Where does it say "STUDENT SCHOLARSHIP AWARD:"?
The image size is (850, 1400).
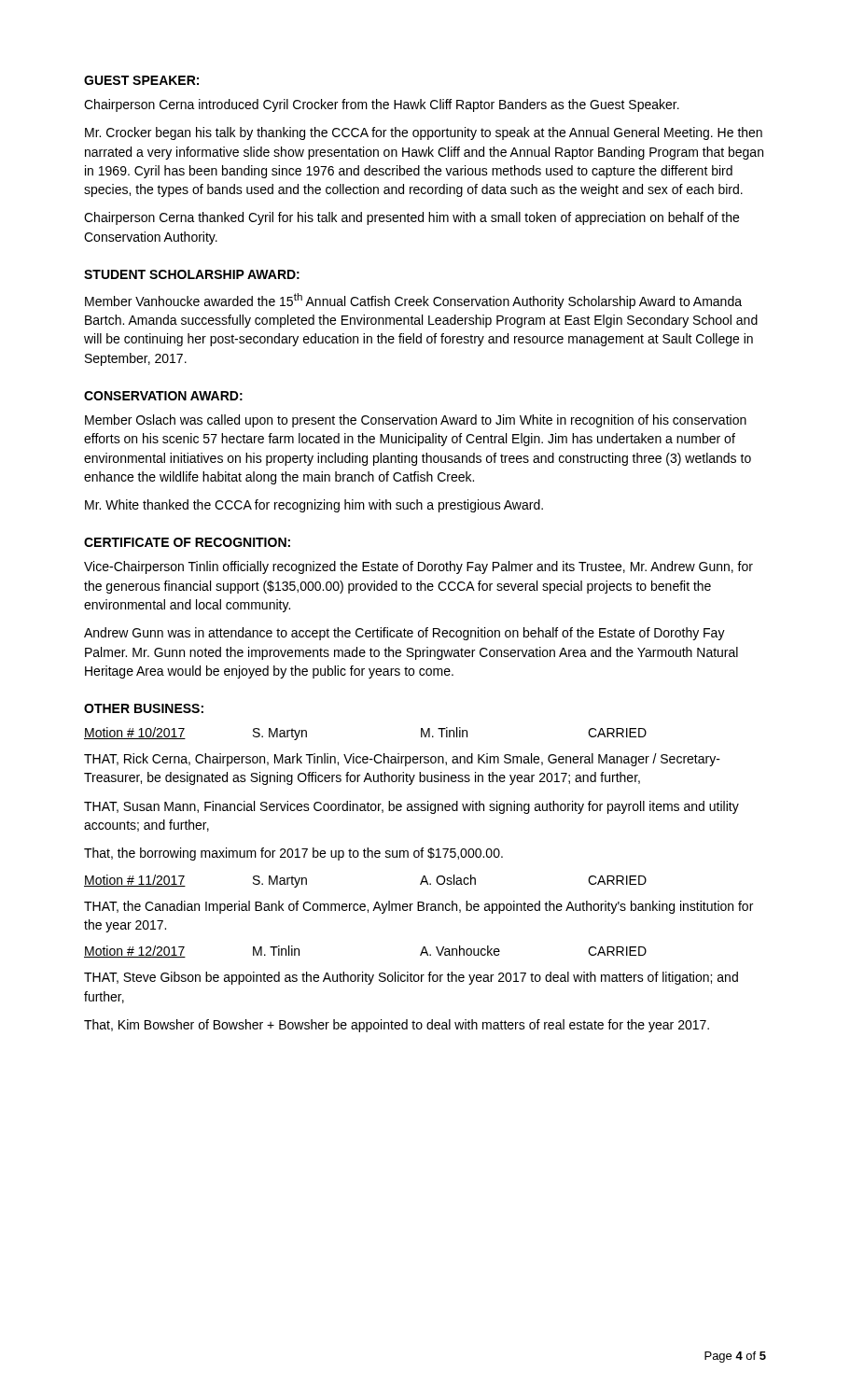pyautogui.click(x=192, y=274)
